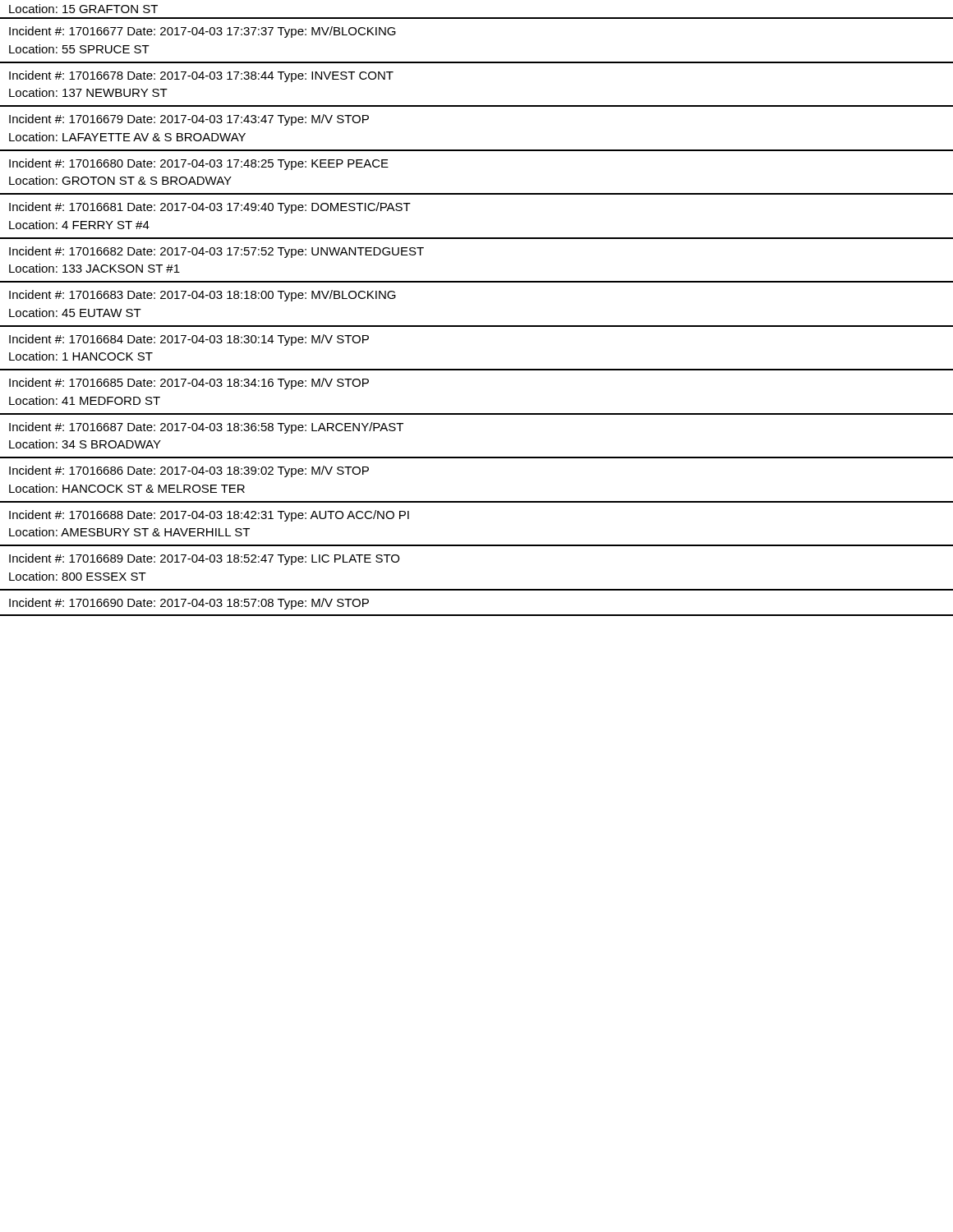
Task: Select the list item that reads "Incident #: 17016682 Date:"
Action: (x=216, y=259)
